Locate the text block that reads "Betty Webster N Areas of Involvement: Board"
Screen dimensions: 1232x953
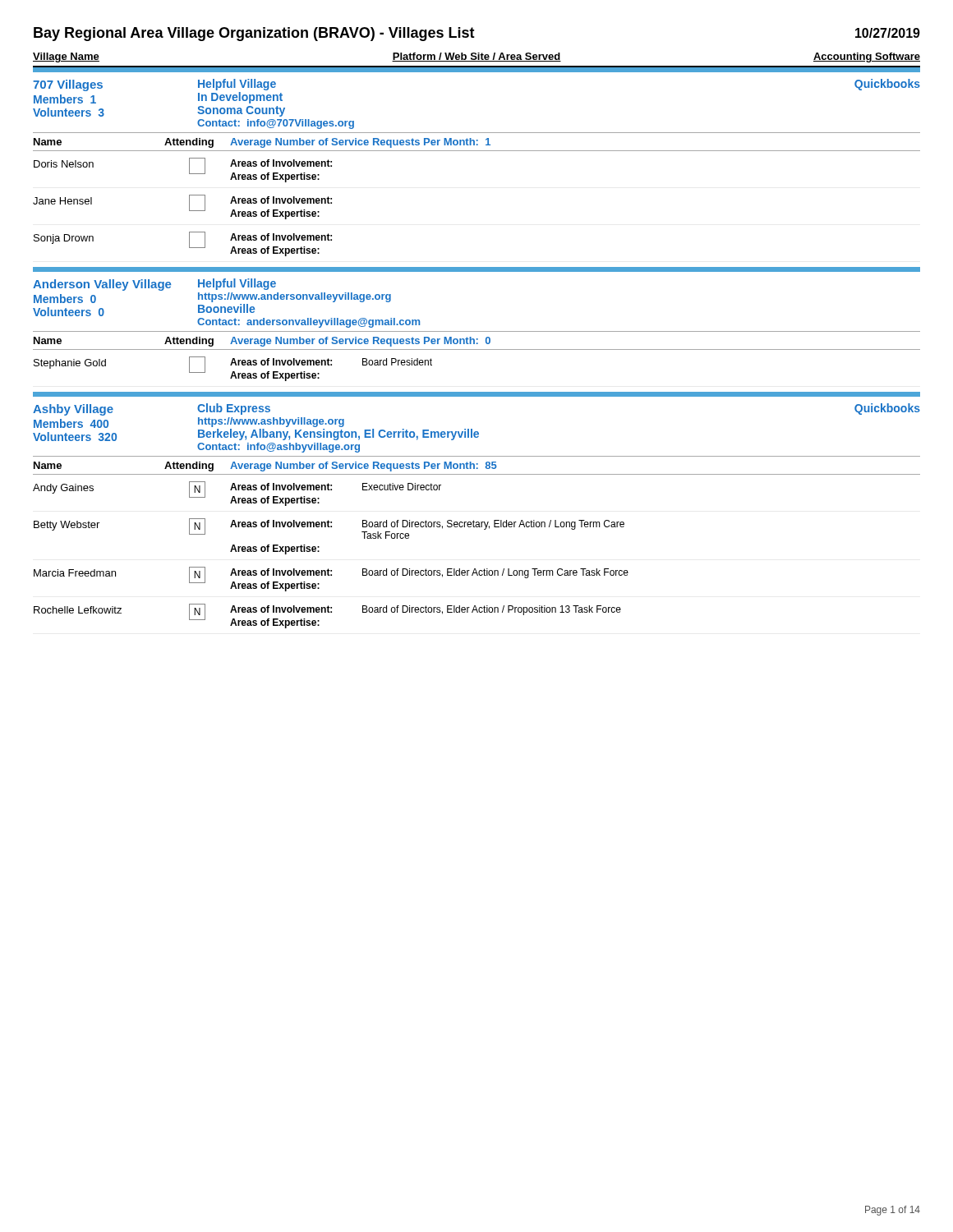pyautogui.click(x=476, y=536)
